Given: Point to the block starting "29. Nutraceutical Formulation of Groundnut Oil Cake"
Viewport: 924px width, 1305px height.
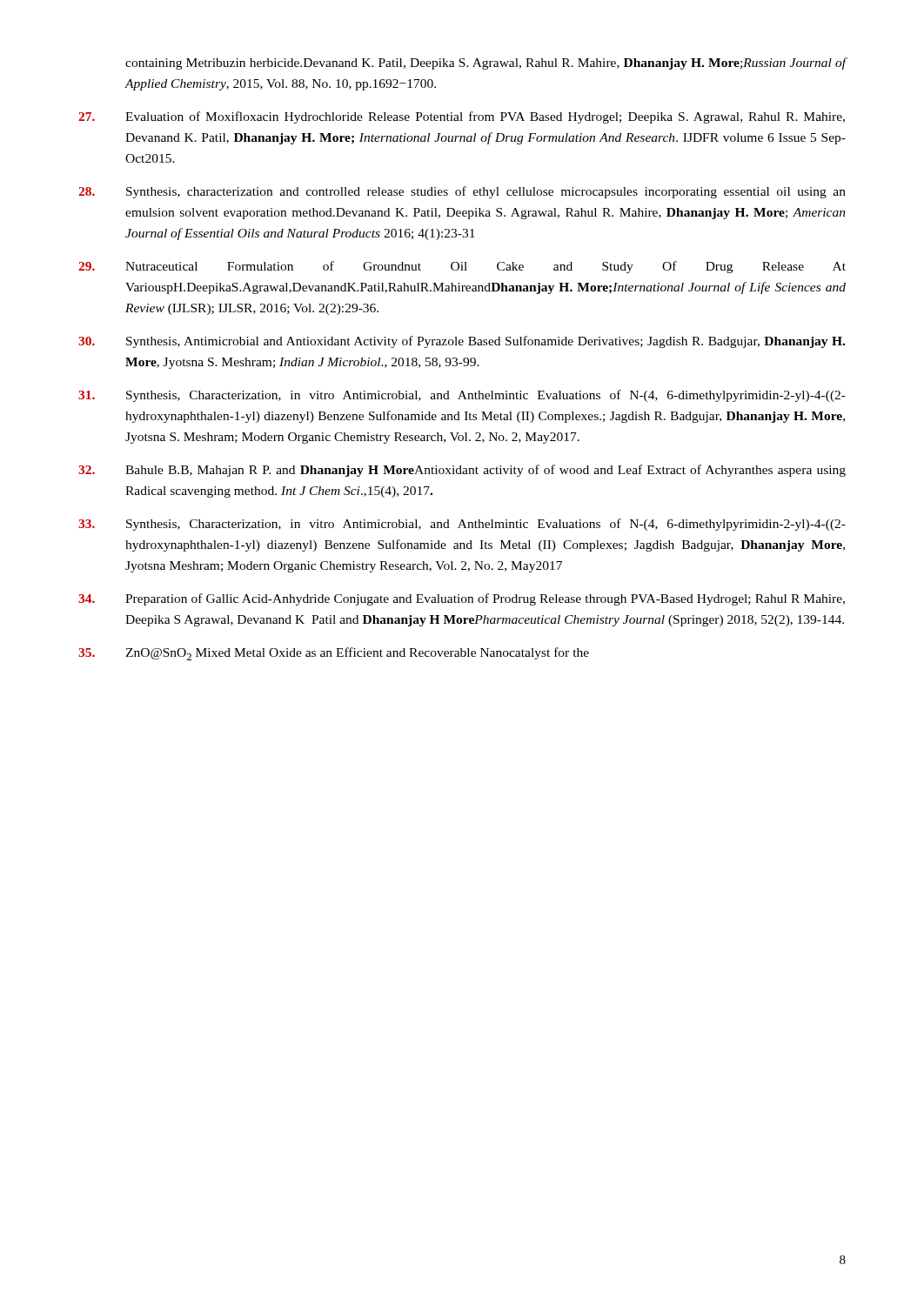Looking at the screenshot, I should click(x=462, y=287).
